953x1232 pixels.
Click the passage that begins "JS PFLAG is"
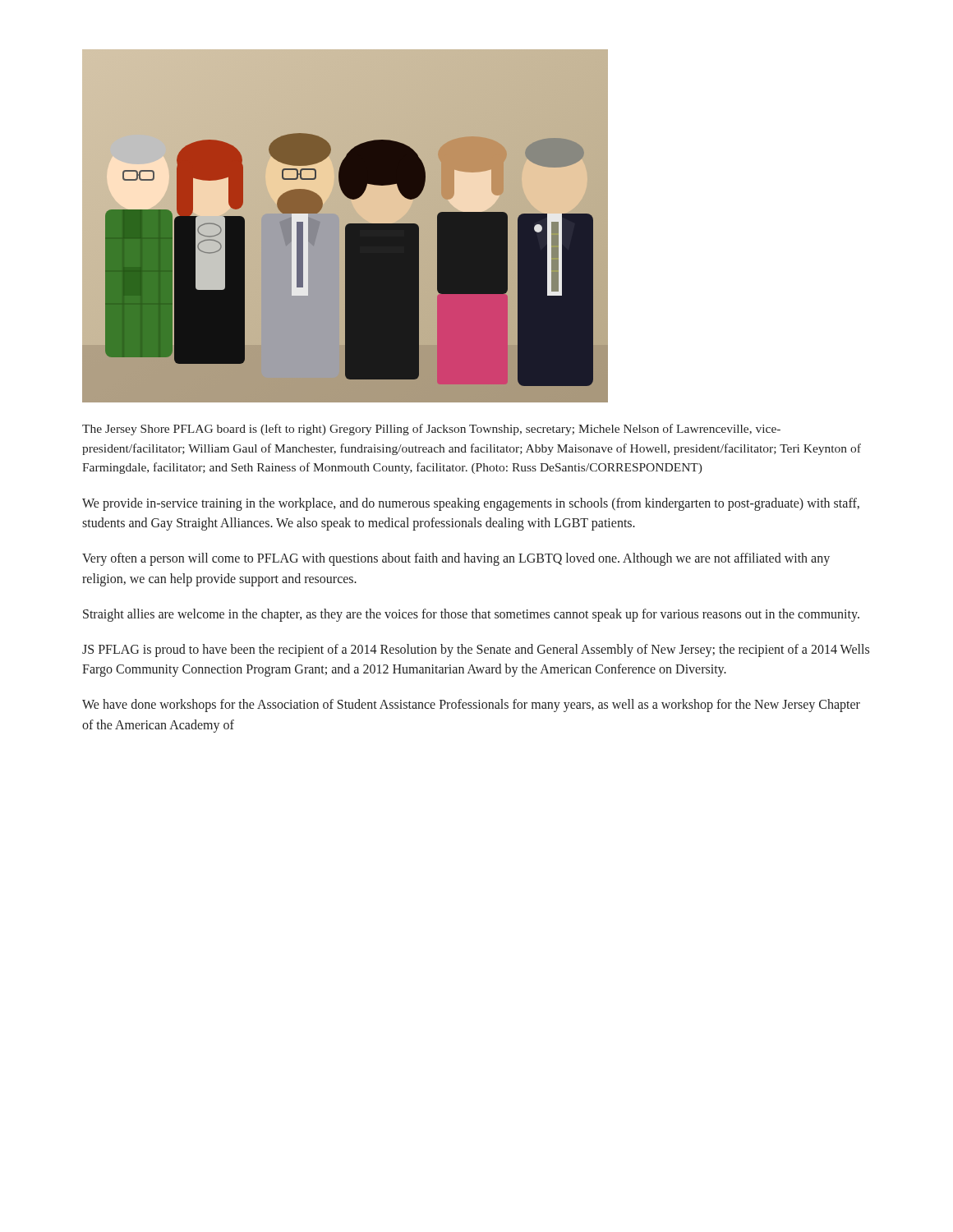point(476,659)
